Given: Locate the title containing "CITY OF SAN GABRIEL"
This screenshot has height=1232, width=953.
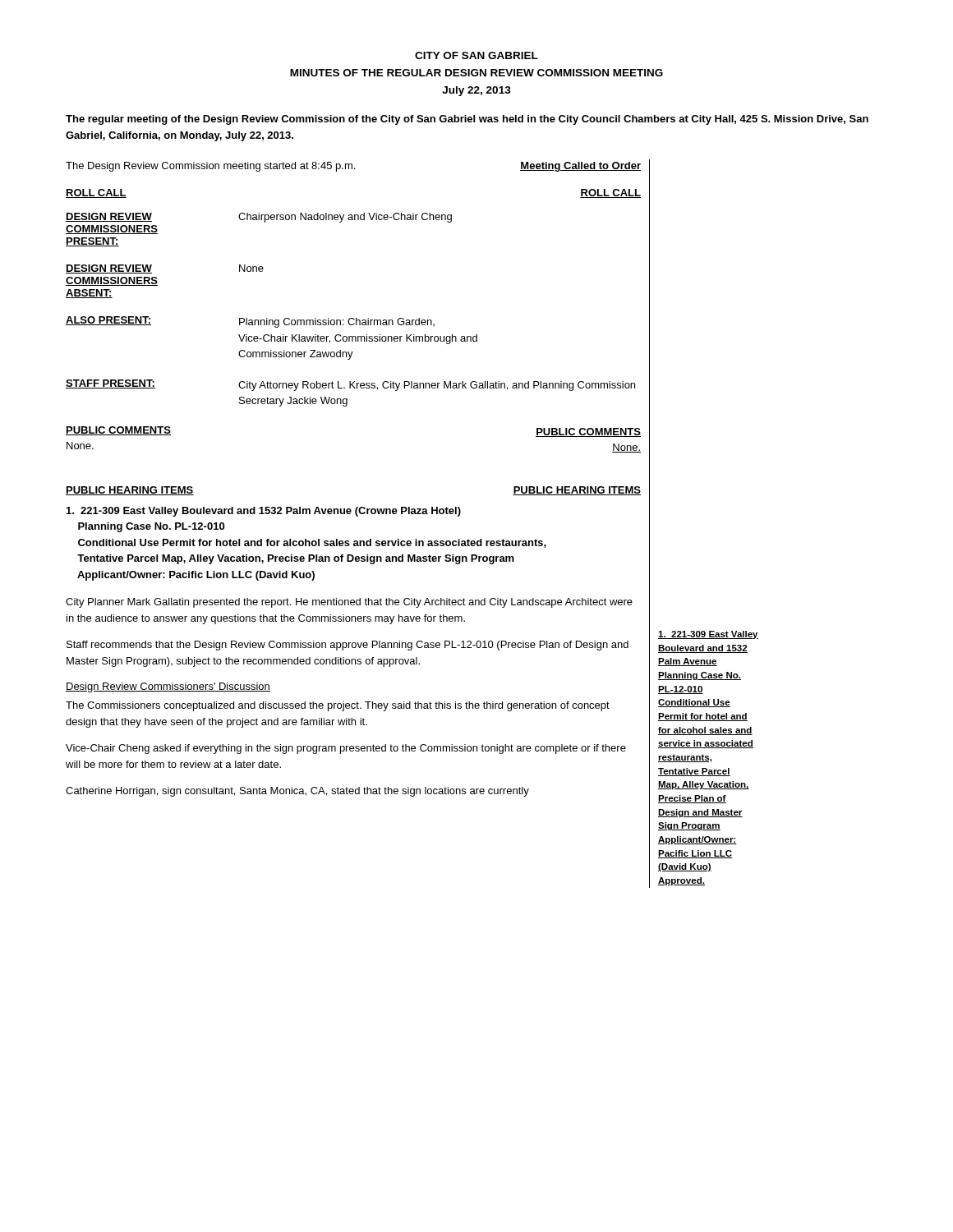Looking at the screenshot, I should coord(476,55).
